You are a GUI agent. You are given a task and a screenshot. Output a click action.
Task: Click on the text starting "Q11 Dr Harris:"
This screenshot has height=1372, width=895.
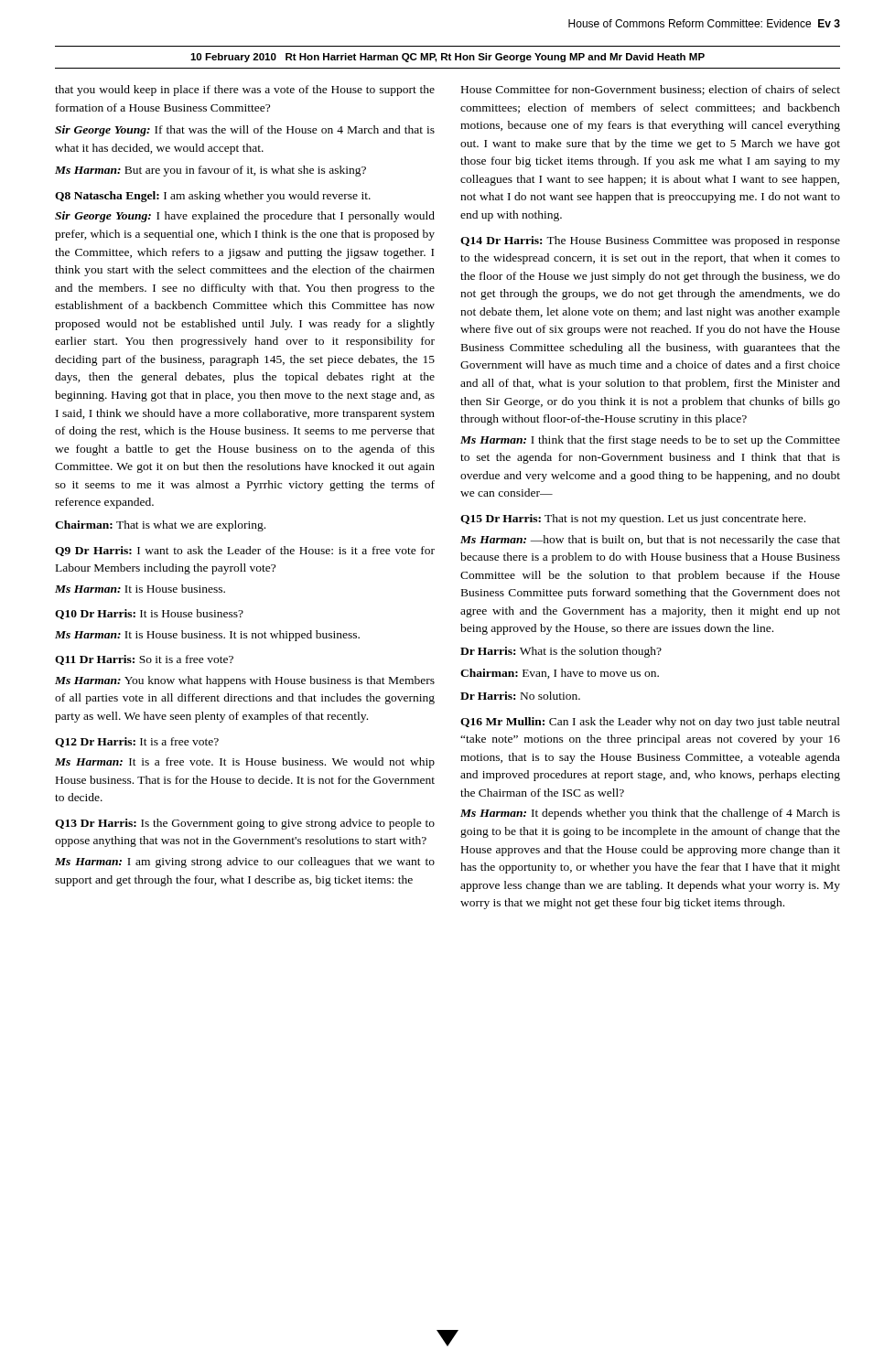point(144,660)
